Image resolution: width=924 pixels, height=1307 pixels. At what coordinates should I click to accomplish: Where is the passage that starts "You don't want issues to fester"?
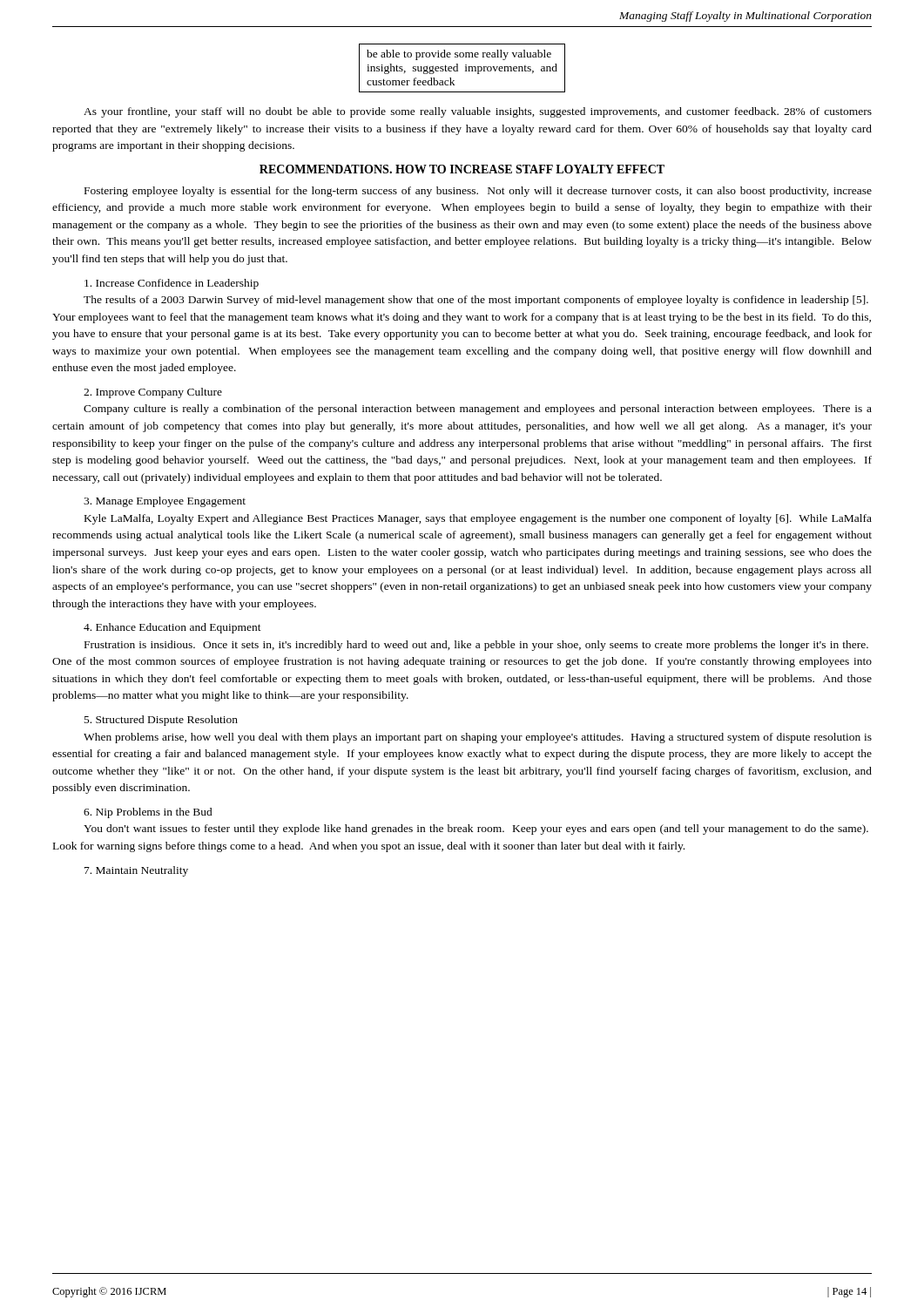[462, 837]
